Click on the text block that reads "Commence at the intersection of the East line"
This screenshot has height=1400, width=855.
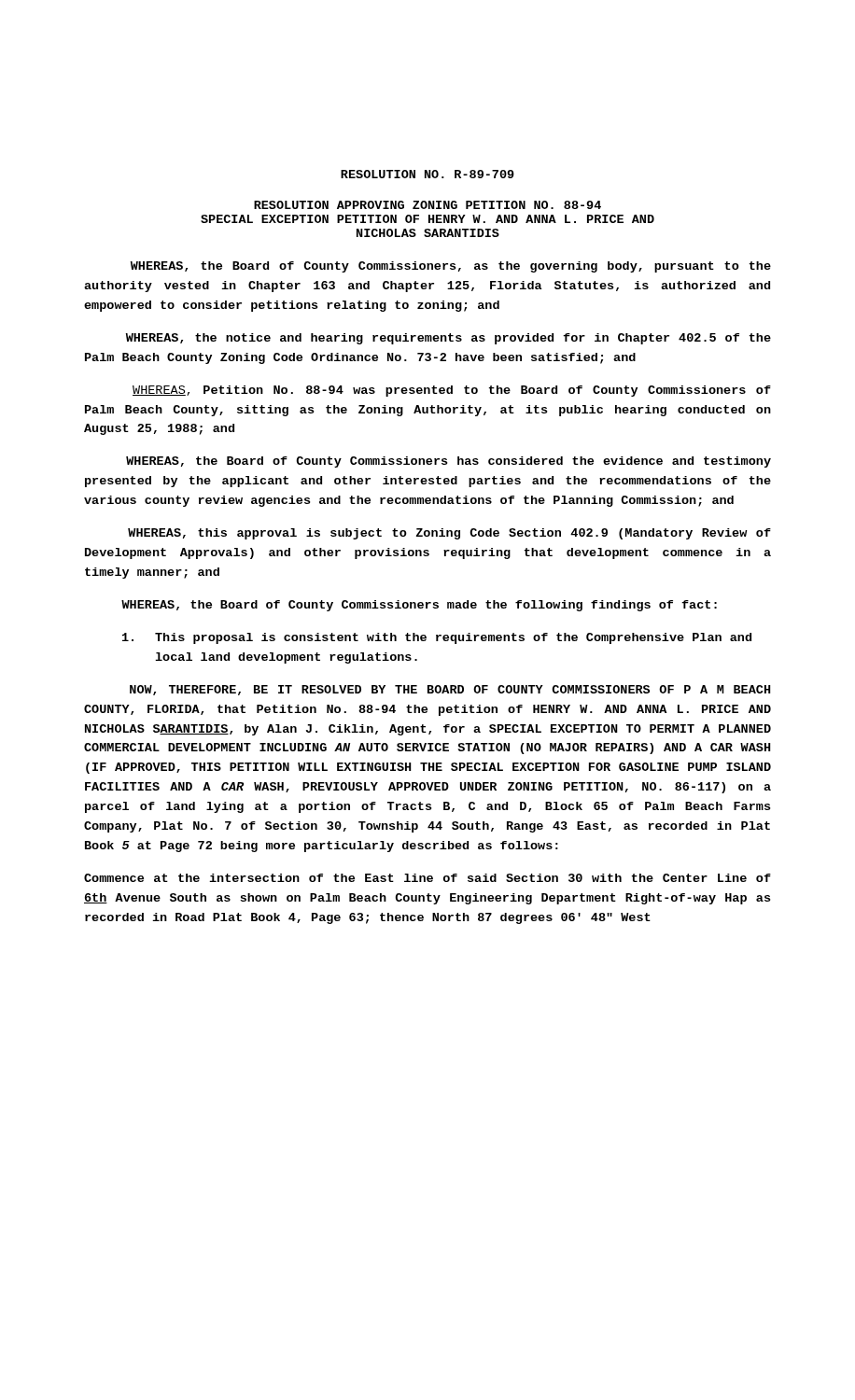428,898
